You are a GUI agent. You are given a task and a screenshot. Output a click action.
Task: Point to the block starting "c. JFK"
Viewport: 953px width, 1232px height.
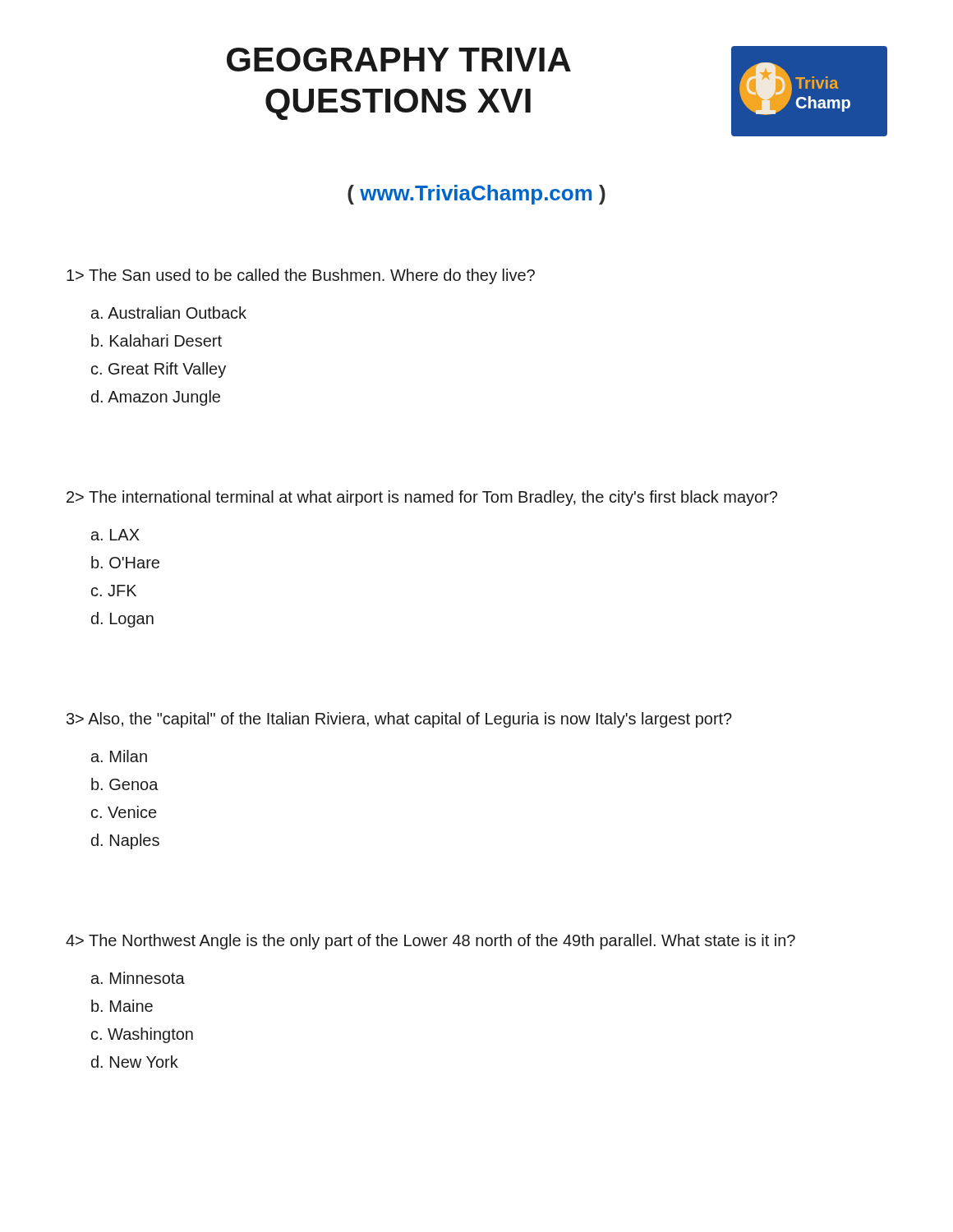(x=114, y=591)
